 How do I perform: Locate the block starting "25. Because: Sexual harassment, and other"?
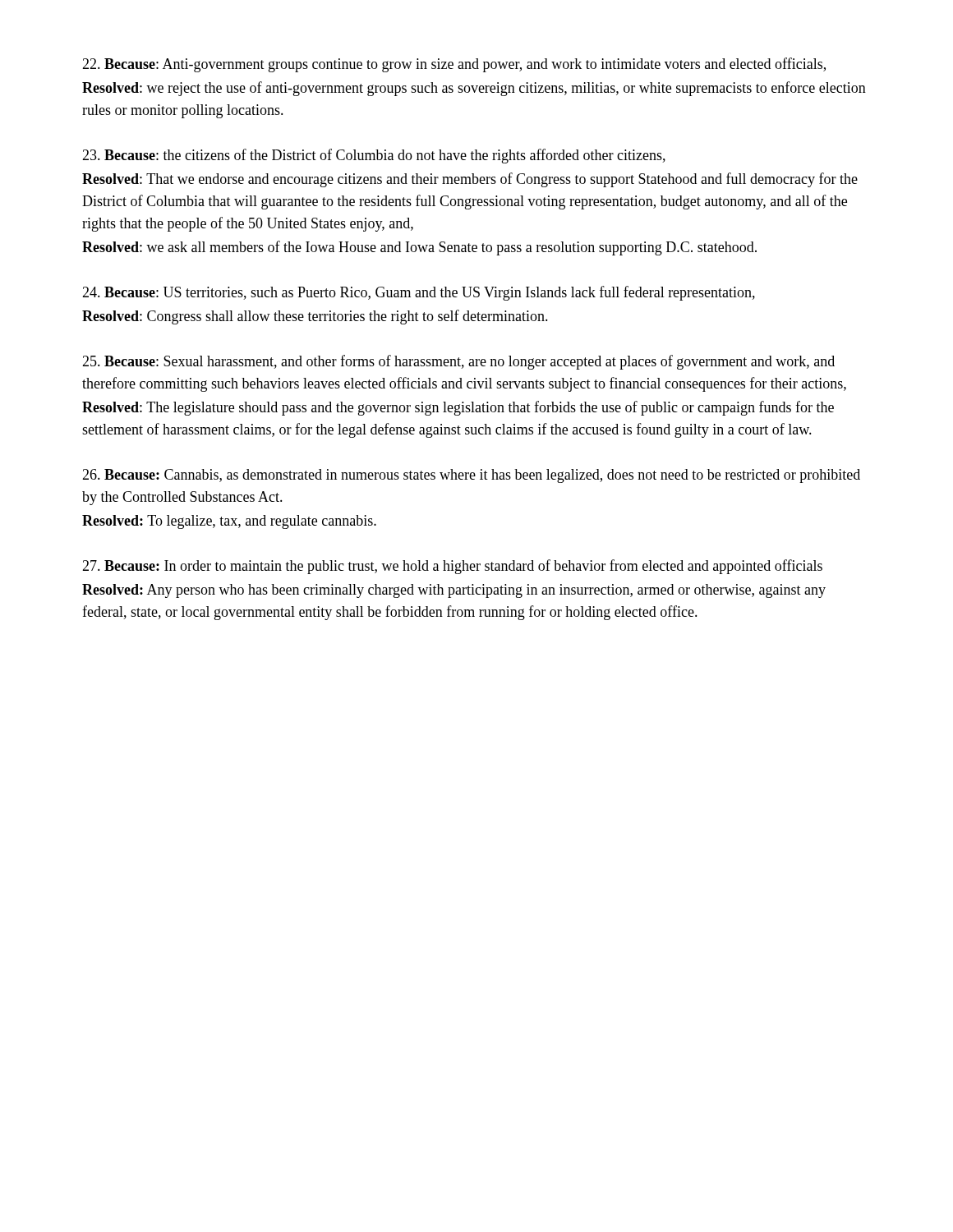(476, 396)
